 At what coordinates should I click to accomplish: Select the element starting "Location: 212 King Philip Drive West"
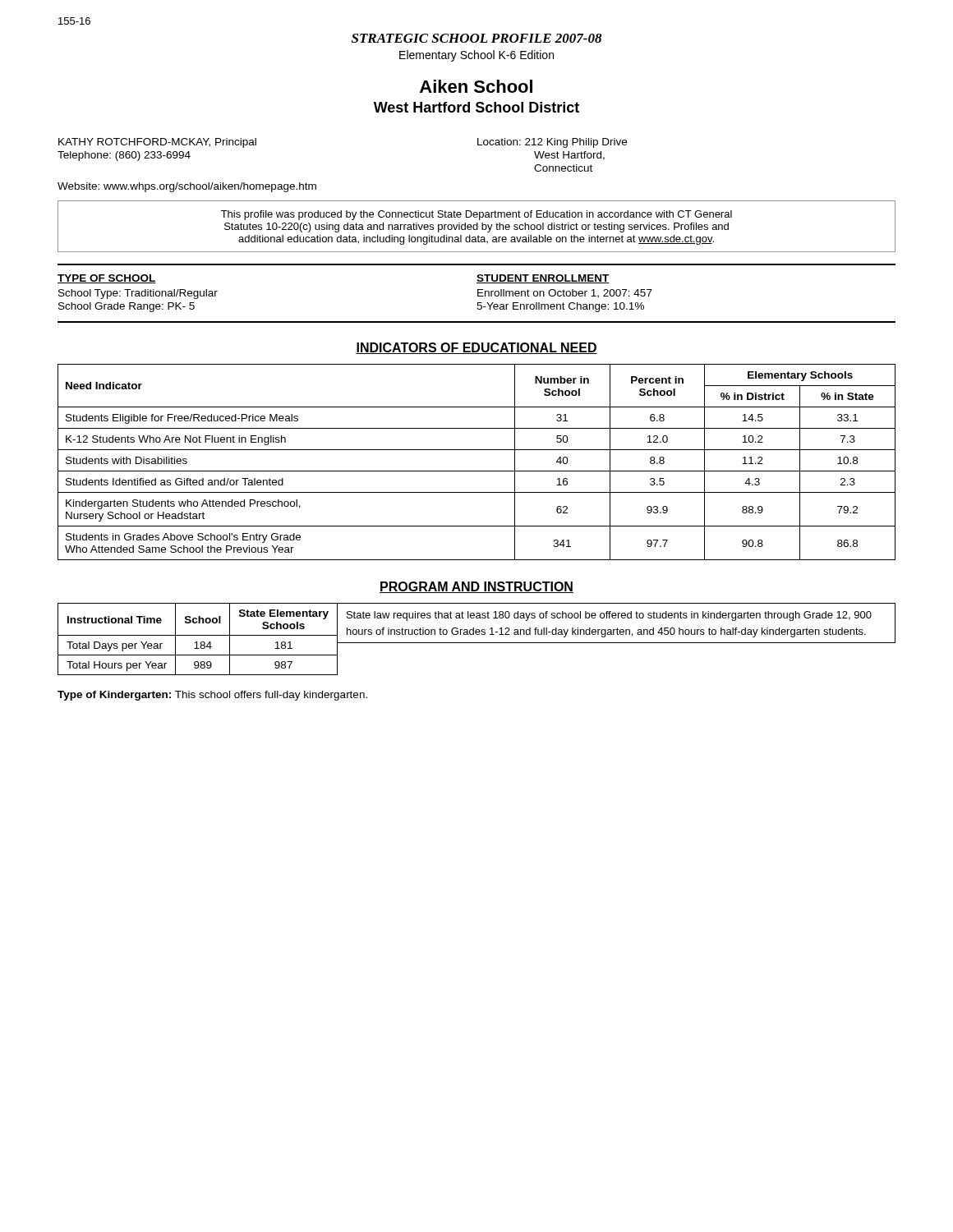click(x=552, y=143)
